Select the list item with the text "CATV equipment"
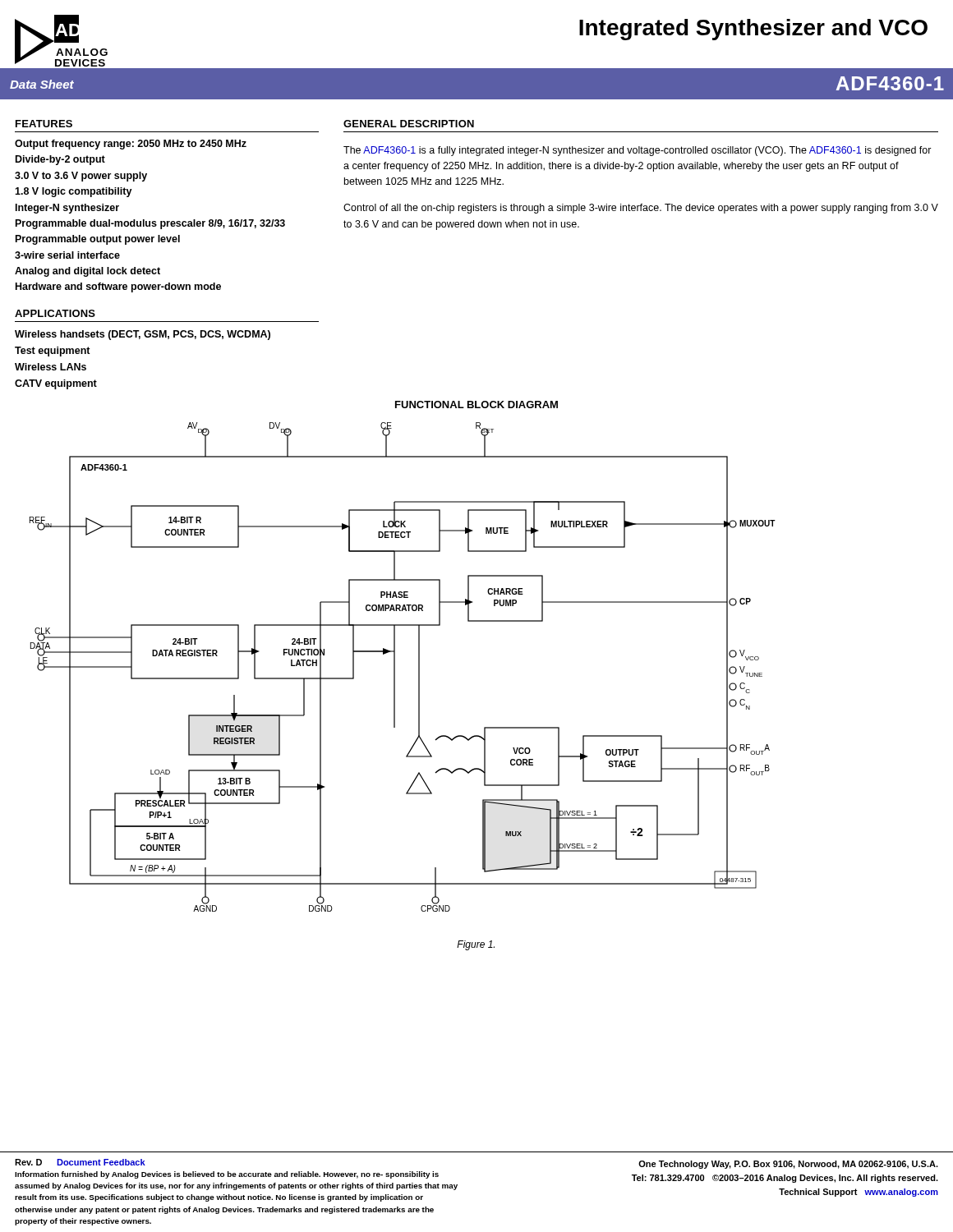This screenshot has width=953, height=1232. pyautogui.click(x=56, y=383)
